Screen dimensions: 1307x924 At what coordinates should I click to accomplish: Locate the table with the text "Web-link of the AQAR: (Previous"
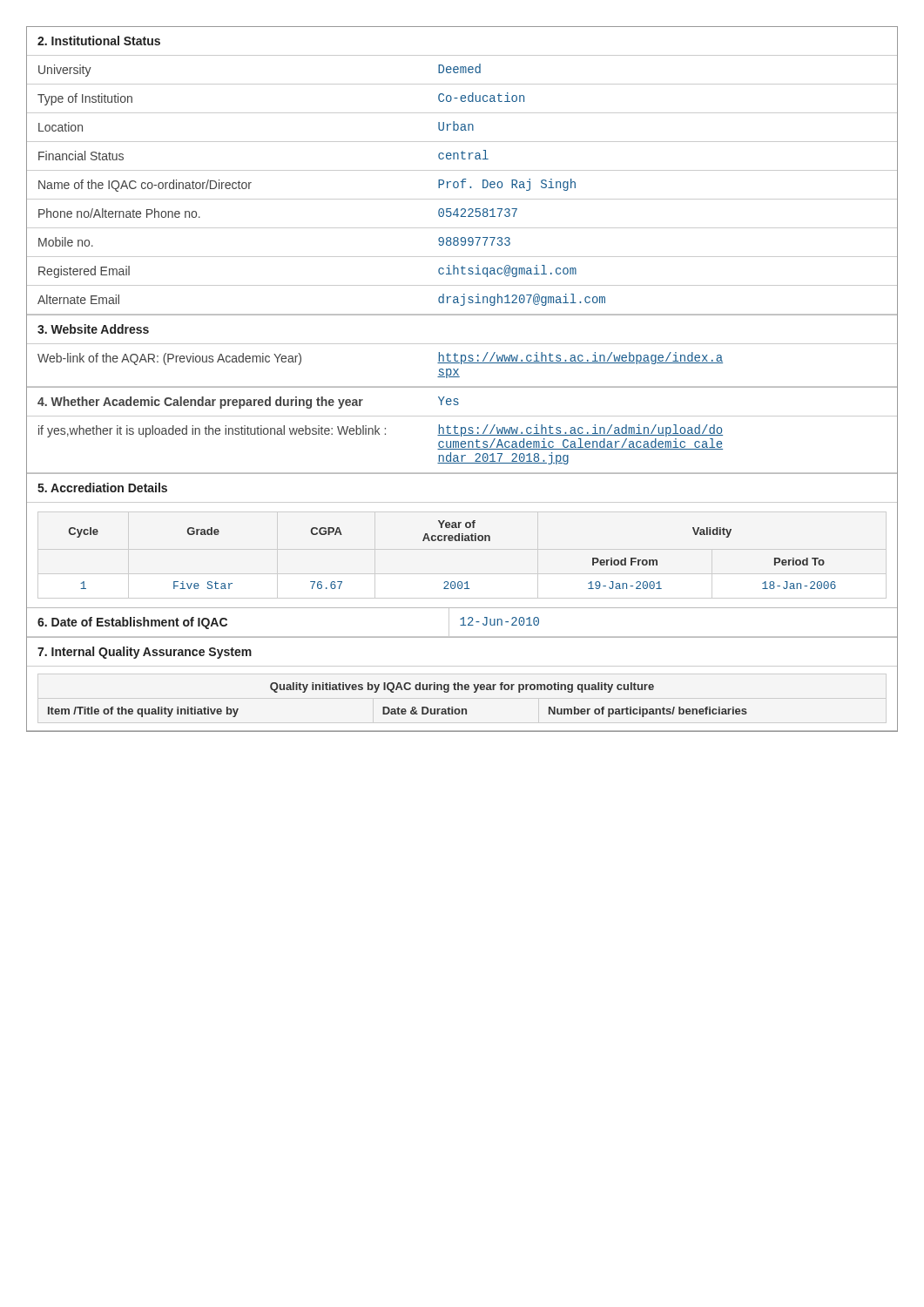pos(462,366)
